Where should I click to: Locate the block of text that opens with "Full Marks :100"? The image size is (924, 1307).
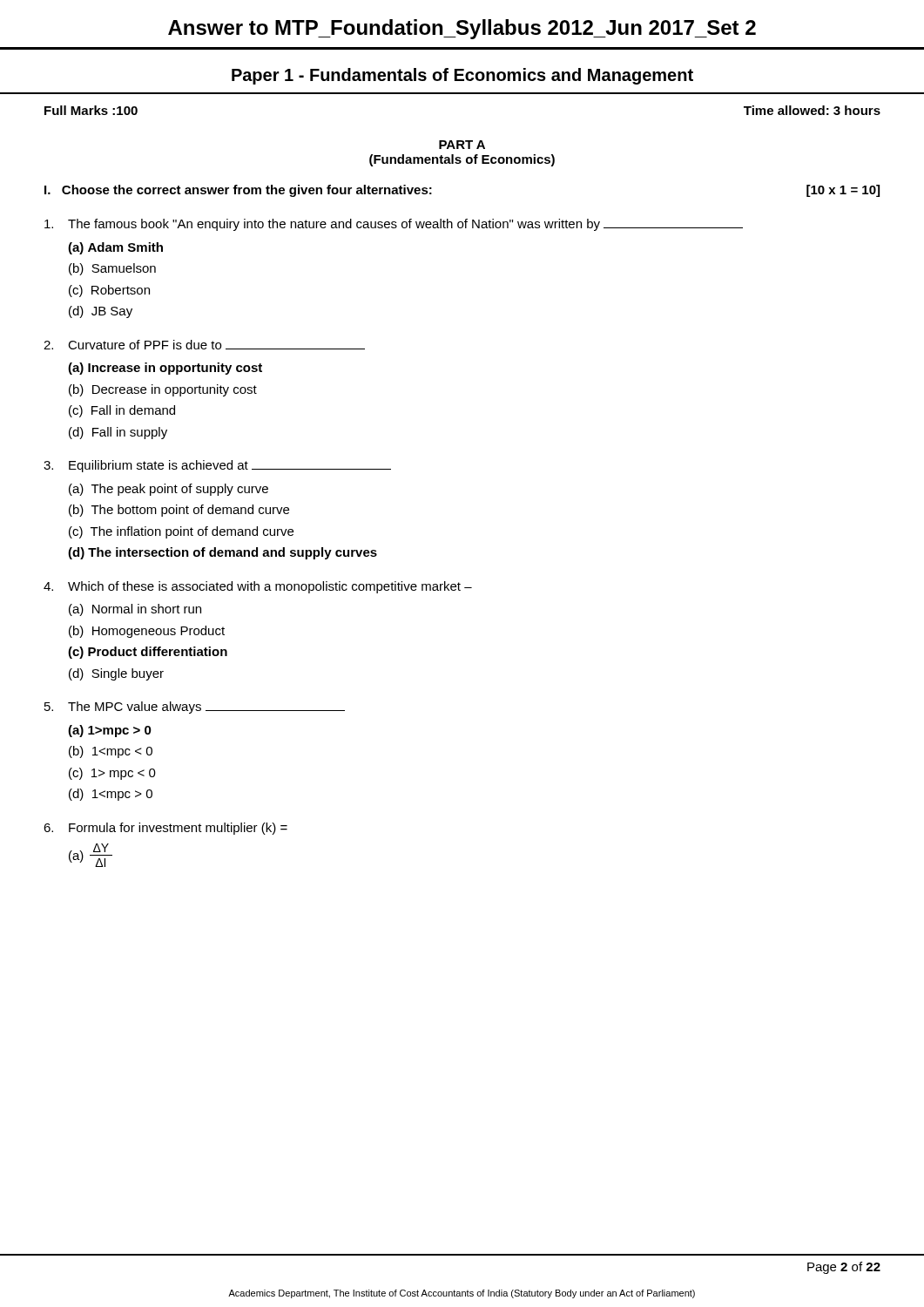point(89,110)
